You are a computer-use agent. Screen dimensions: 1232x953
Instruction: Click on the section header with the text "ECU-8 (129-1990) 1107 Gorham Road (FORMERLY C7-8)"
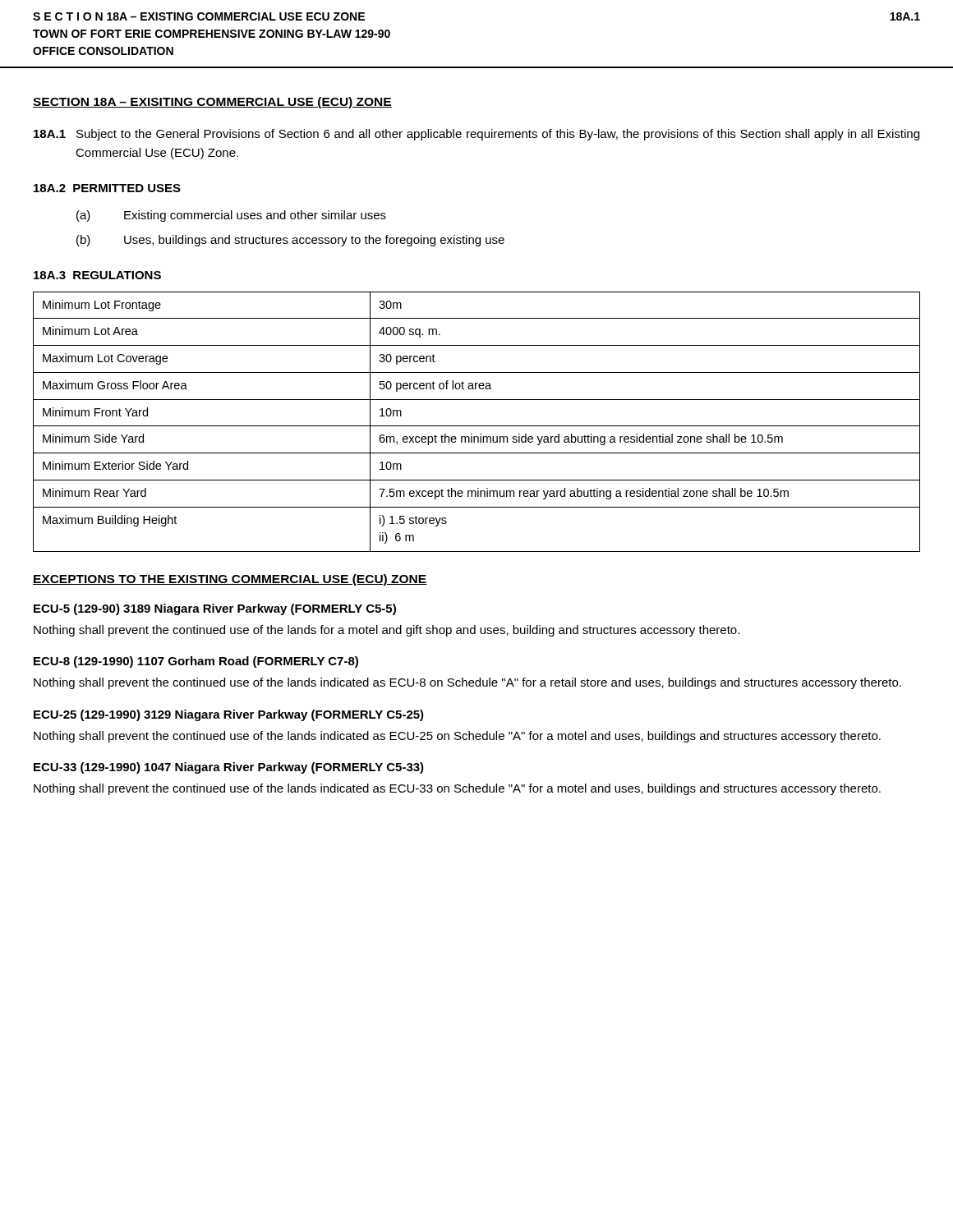tap(196, 661)
